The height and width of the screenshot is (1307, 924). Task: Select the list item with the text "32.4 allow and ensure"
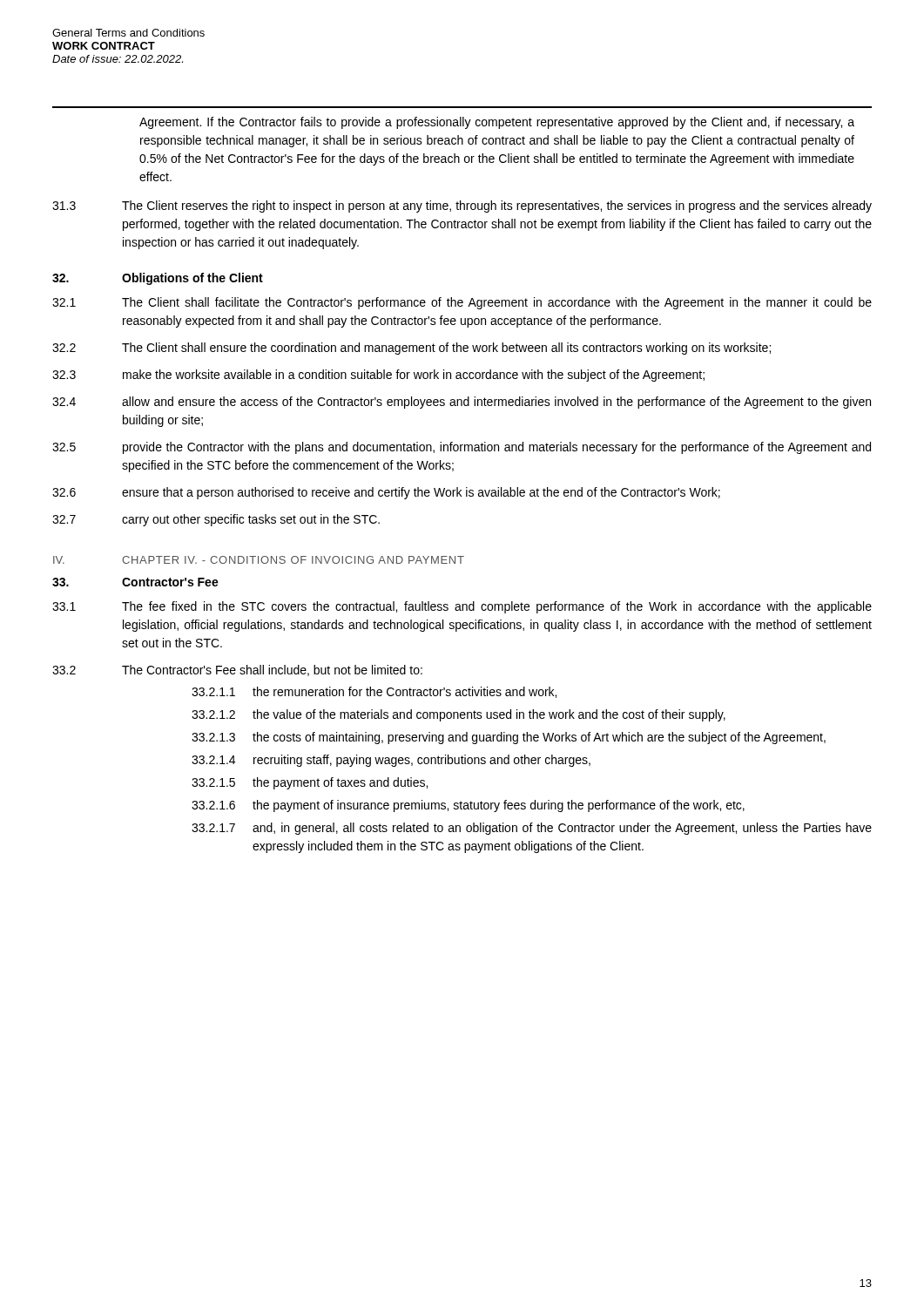pyautogui.click(x=462, y=411)
